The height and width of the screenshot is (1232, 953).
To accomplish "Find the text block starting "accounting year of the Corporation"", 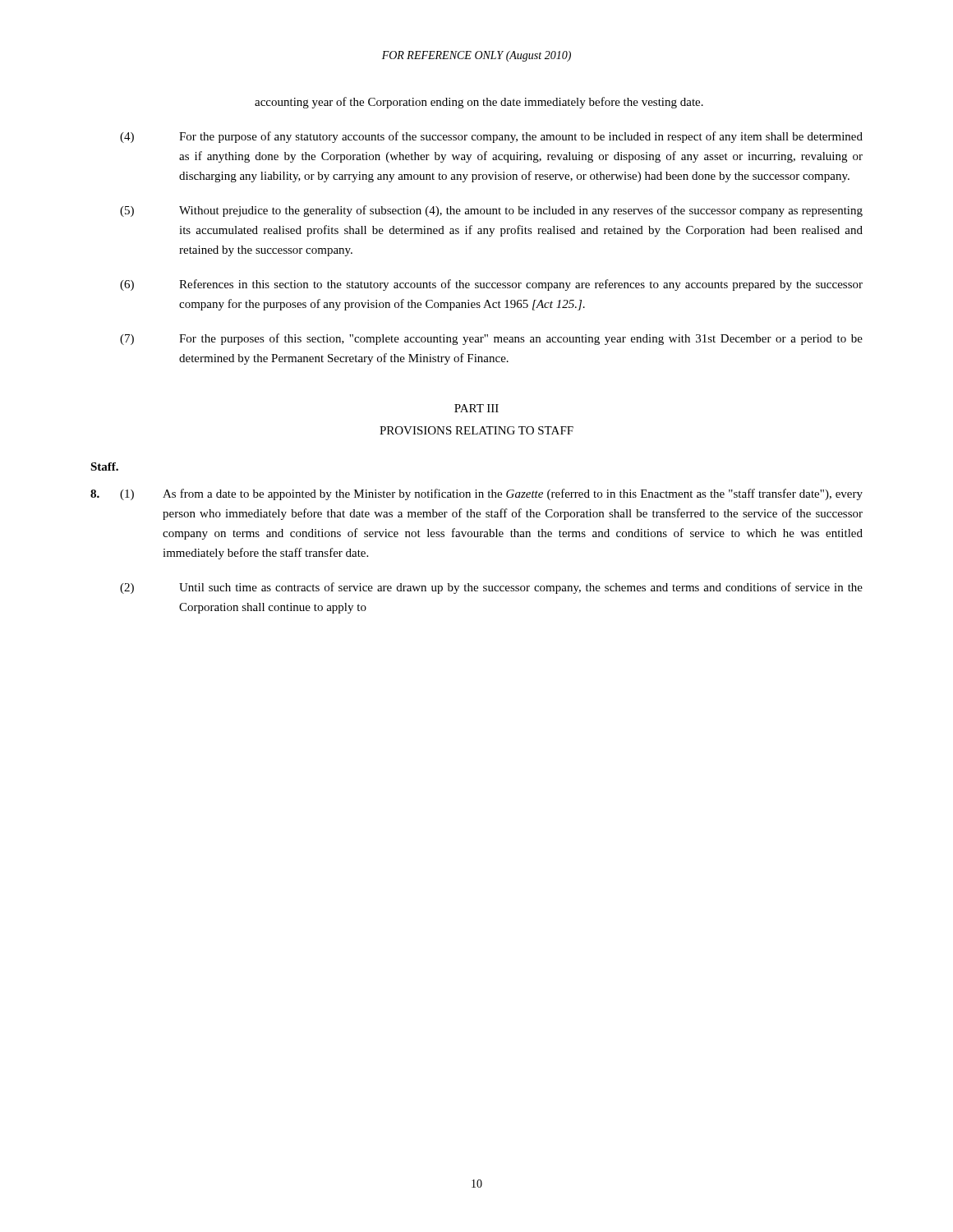I will click(479, 102).
